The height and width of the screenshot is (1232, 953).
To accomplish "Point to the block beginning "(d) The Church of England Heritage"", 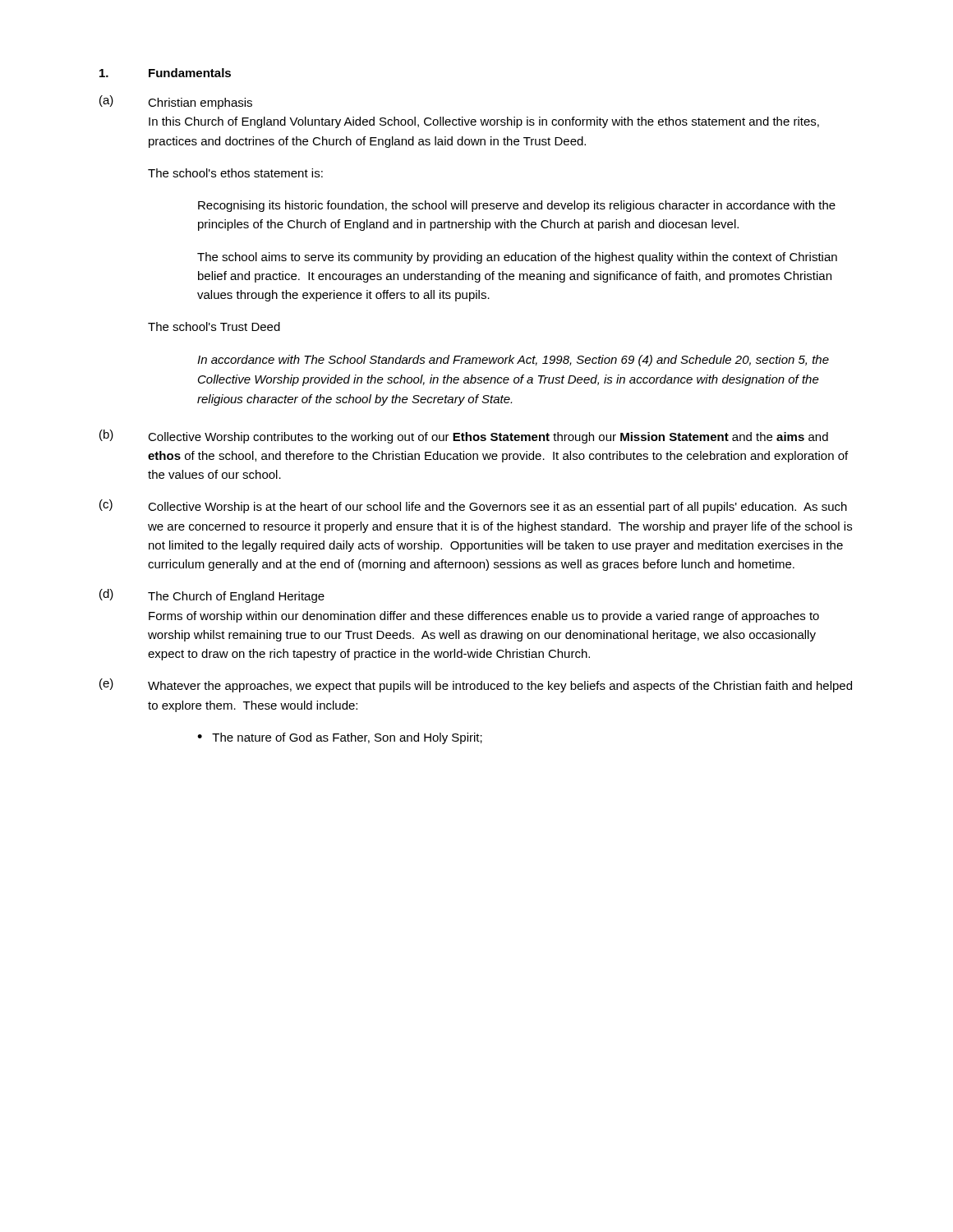I will (x=476, y=625).
